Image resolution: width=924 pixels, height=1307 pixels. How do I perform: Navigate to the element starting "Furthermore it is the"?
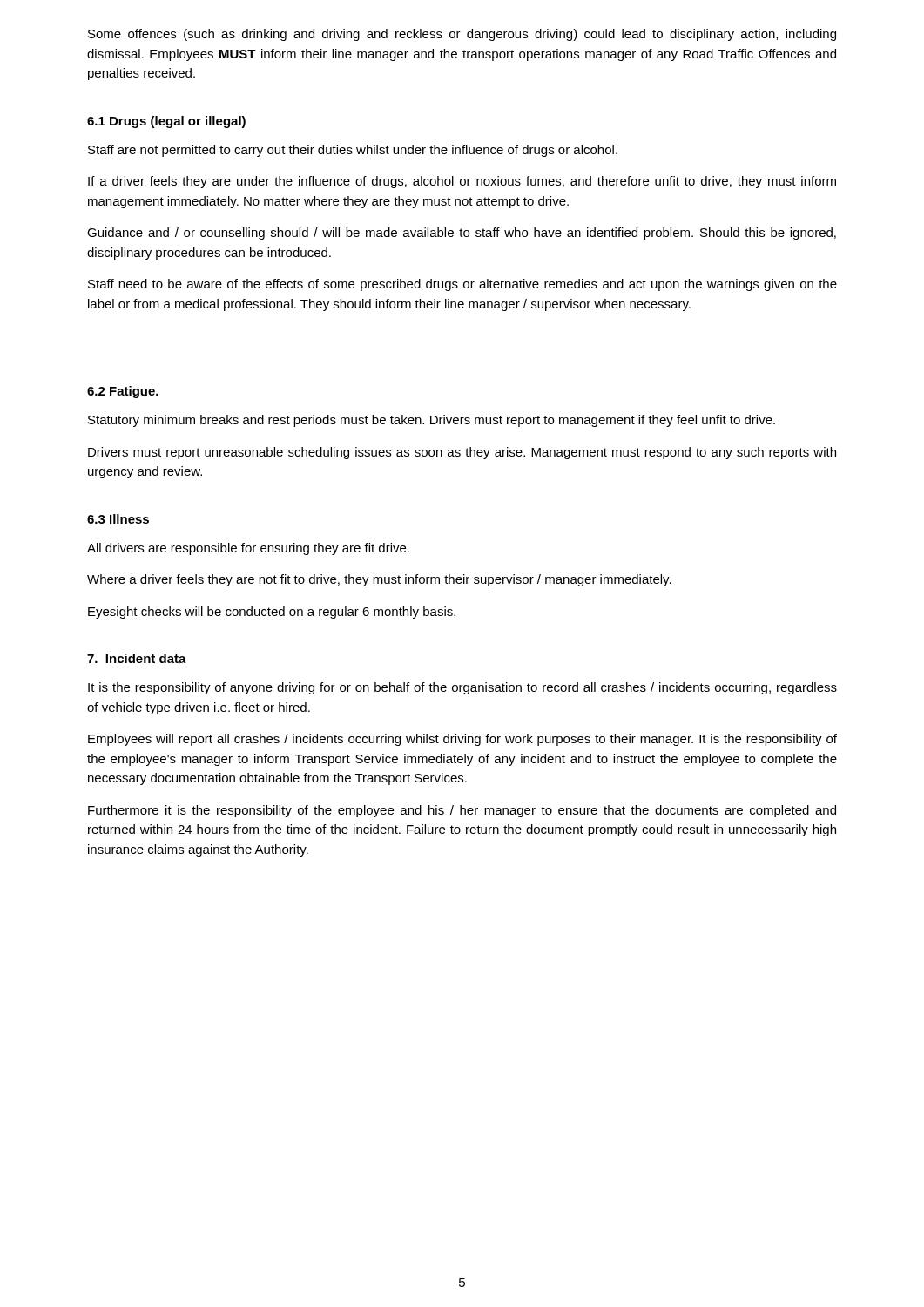coord(462,829)
